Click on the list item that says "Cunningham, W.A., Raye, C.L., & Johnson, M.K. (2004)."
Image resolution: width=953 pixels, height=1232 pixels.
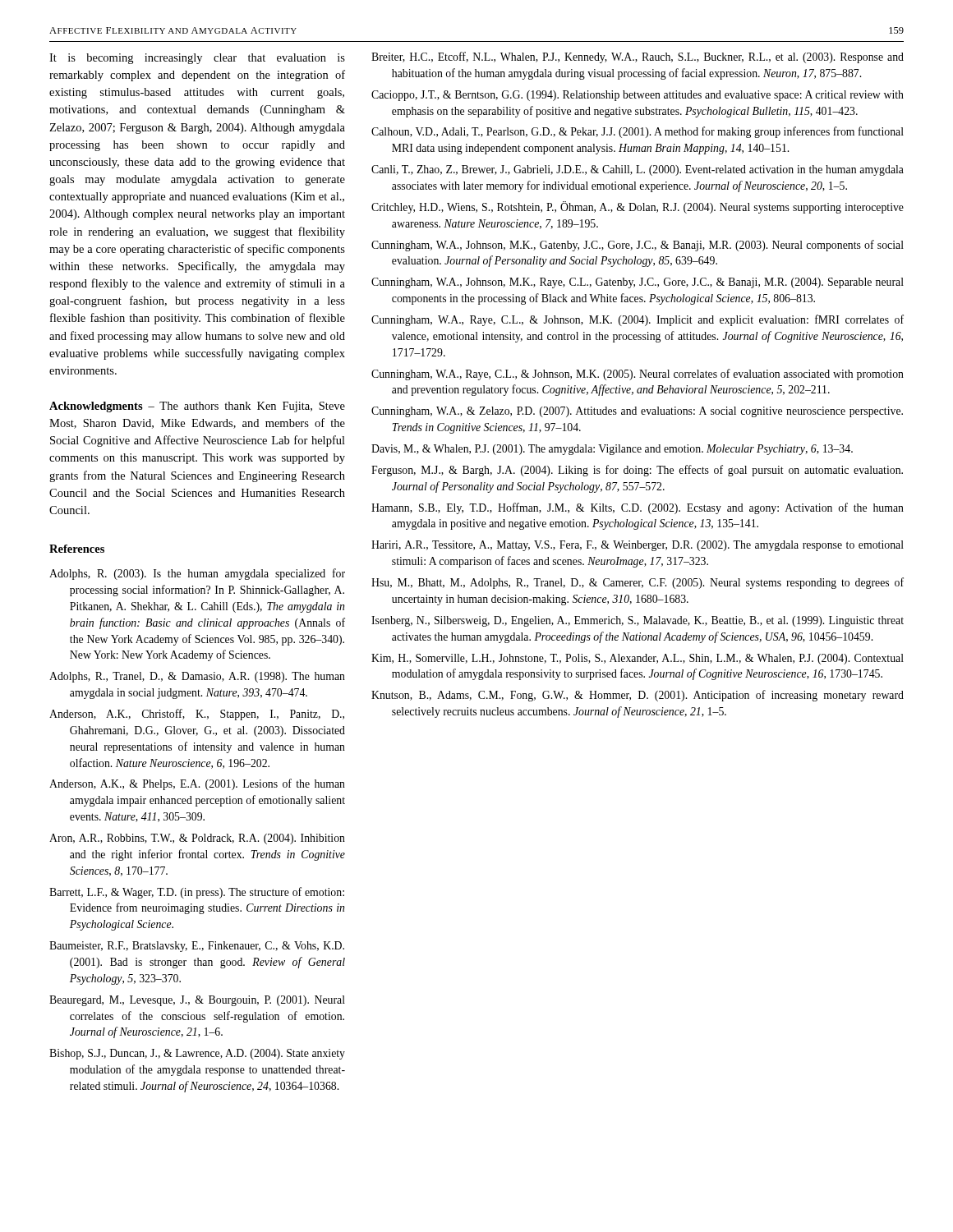(x=638, y=336)
